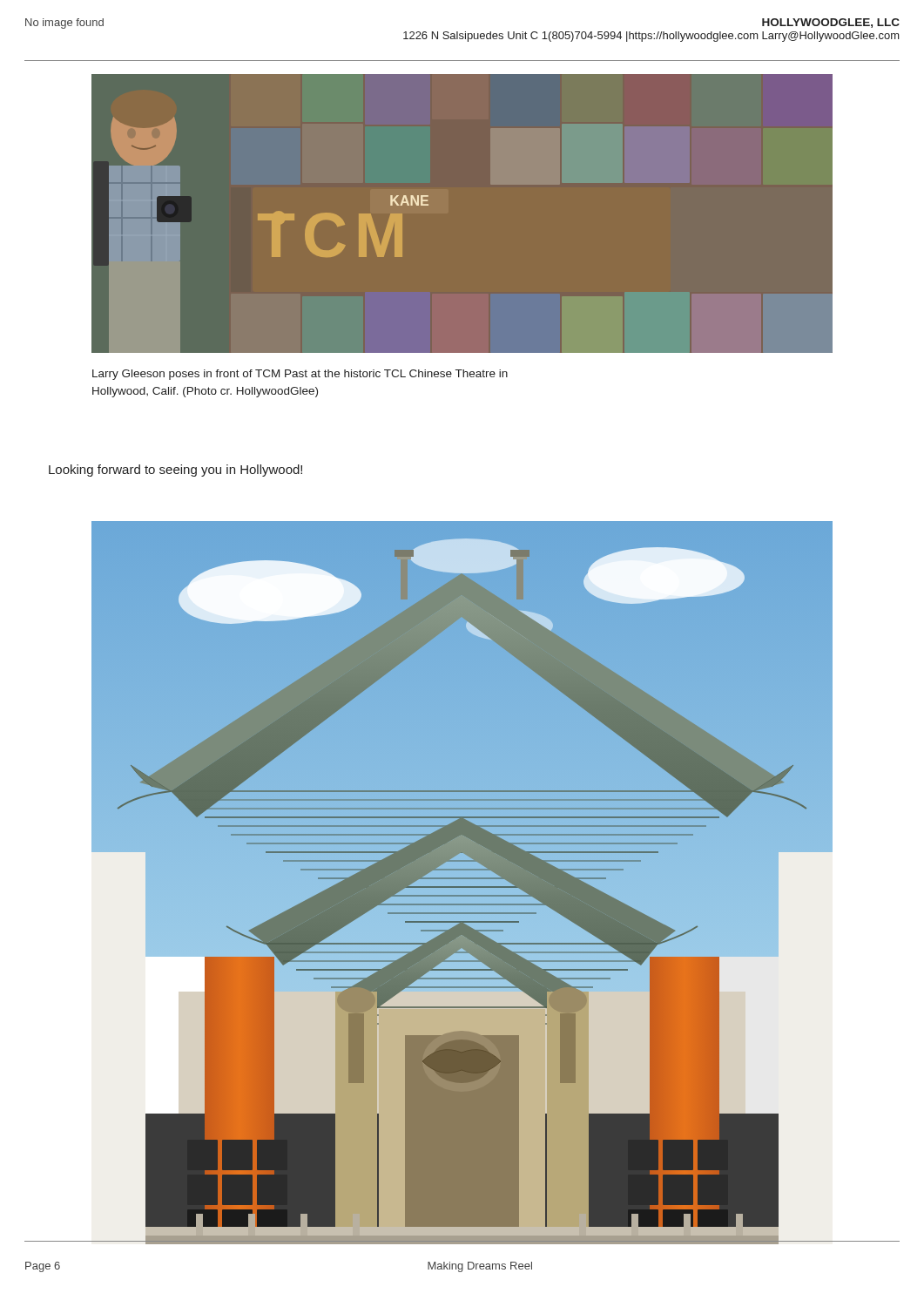Find the caption that reads "Larry Gleeson poses in"
The image size is (924, 1307).
tap(300, 382)
